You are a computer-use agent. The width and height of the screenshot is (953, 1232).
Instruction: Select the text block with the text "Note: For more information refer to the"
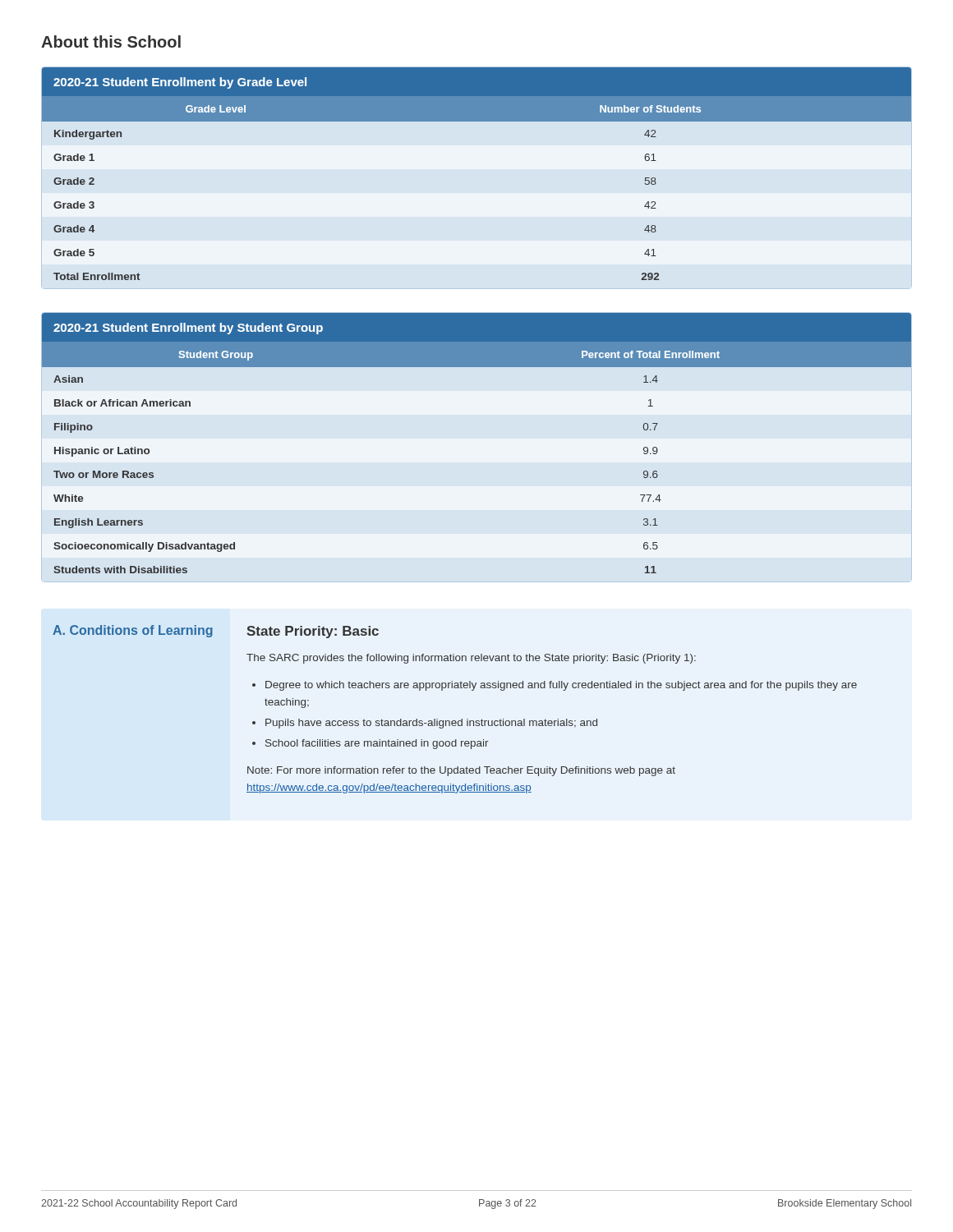[571, 779]
